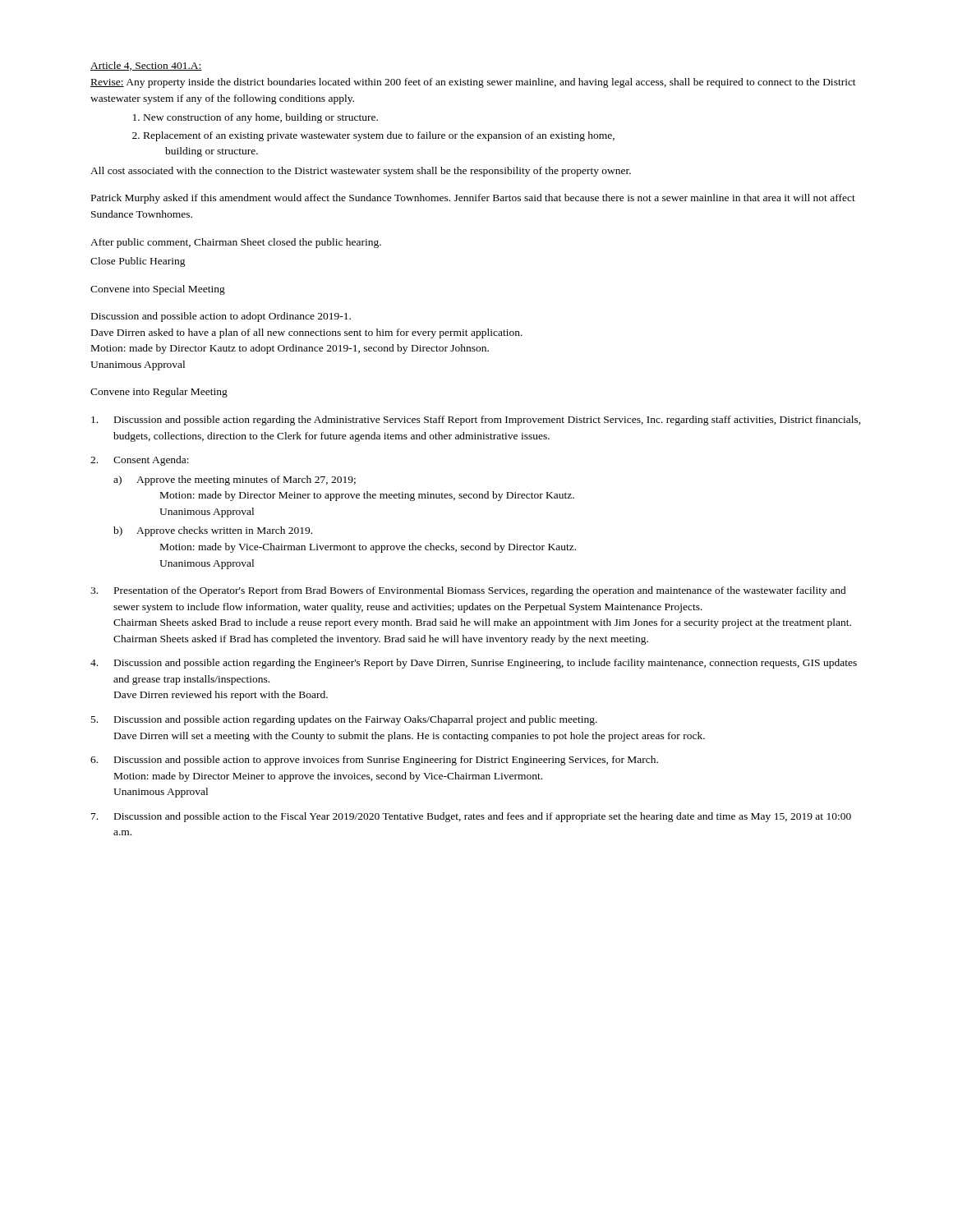Viewport: 953px width, 1232px height.
Task: Point to the block beginning "After public comment, Chairman Sheet closed"
Action: (236, 241)
